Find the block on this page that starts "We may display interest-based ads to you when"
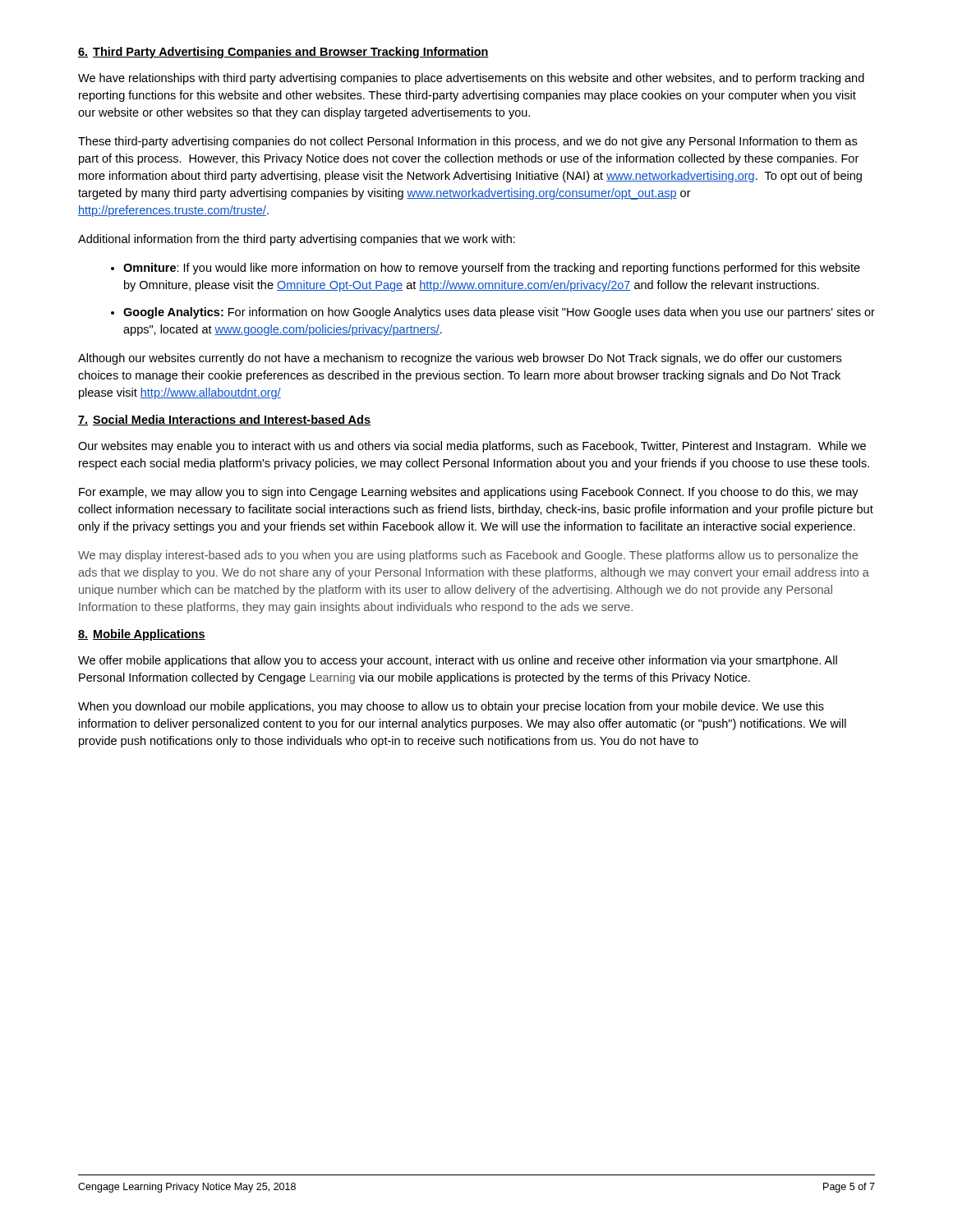The width and height of the screenshot is (953, 1232). (476, 582)
